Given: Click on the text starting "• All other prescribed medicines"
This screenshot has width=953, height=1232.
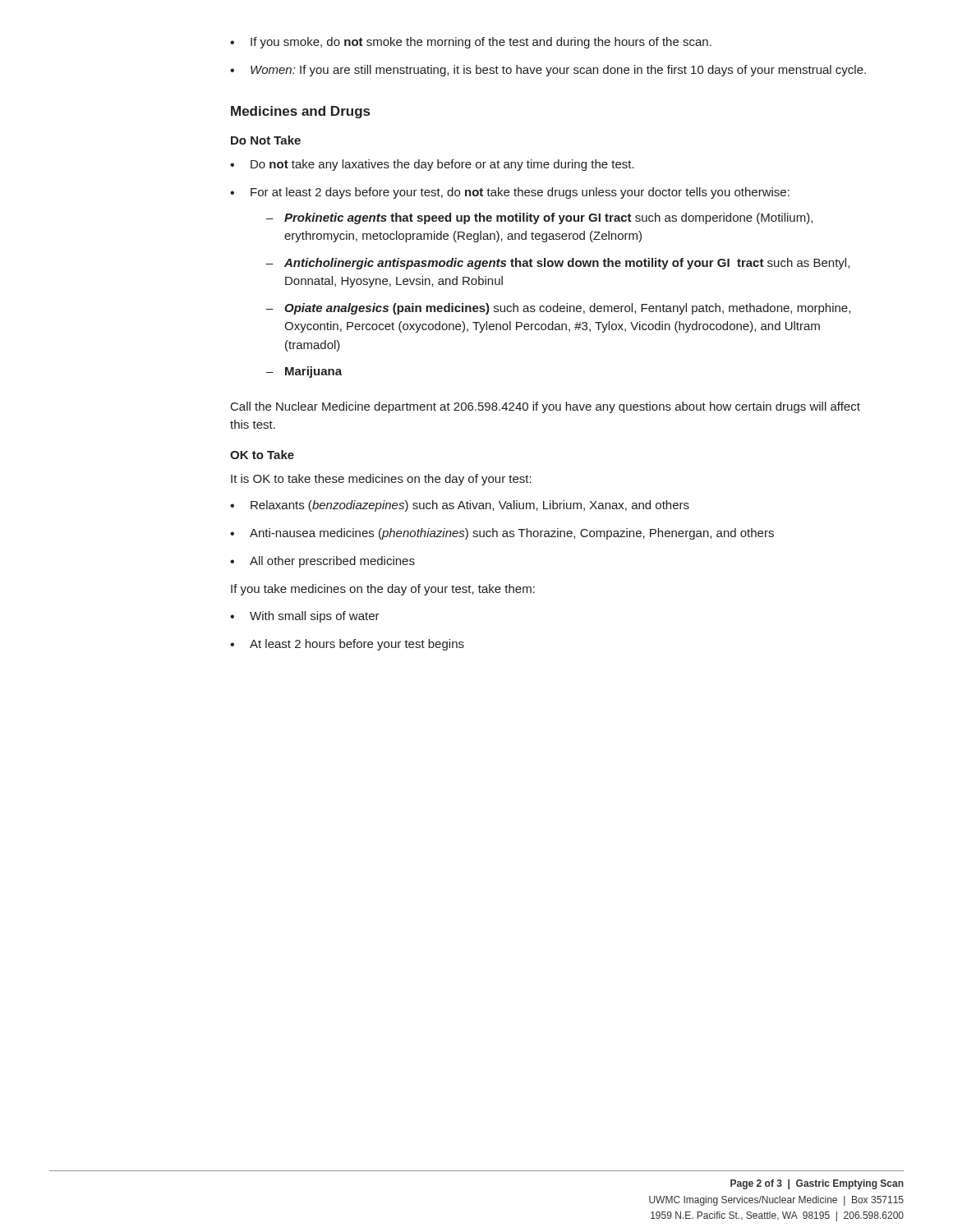Looking at the screenshot, I should click(x=322, y=562).
